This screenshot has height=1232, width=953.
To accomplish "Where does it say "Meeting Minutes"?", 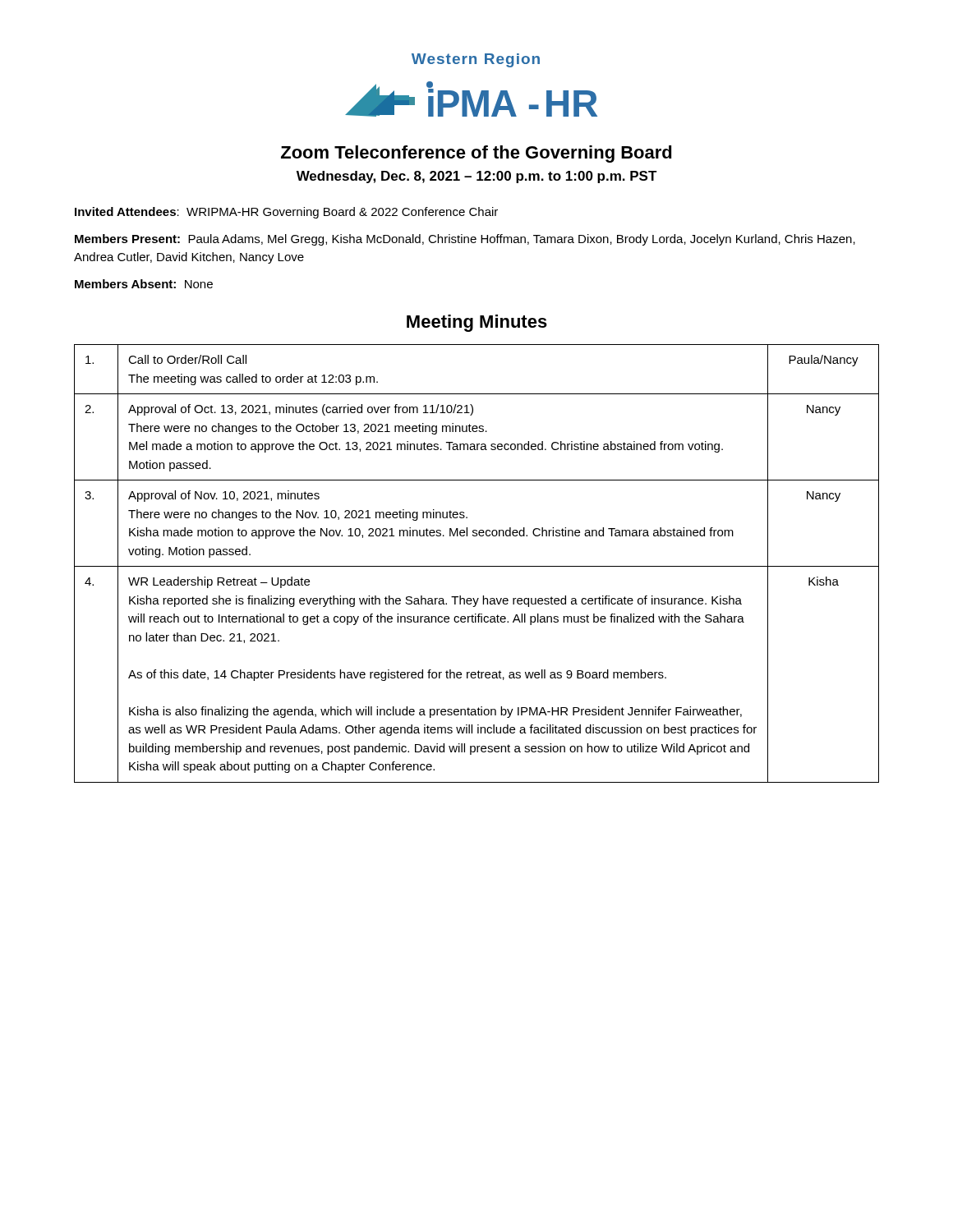I will click(476, 322).
